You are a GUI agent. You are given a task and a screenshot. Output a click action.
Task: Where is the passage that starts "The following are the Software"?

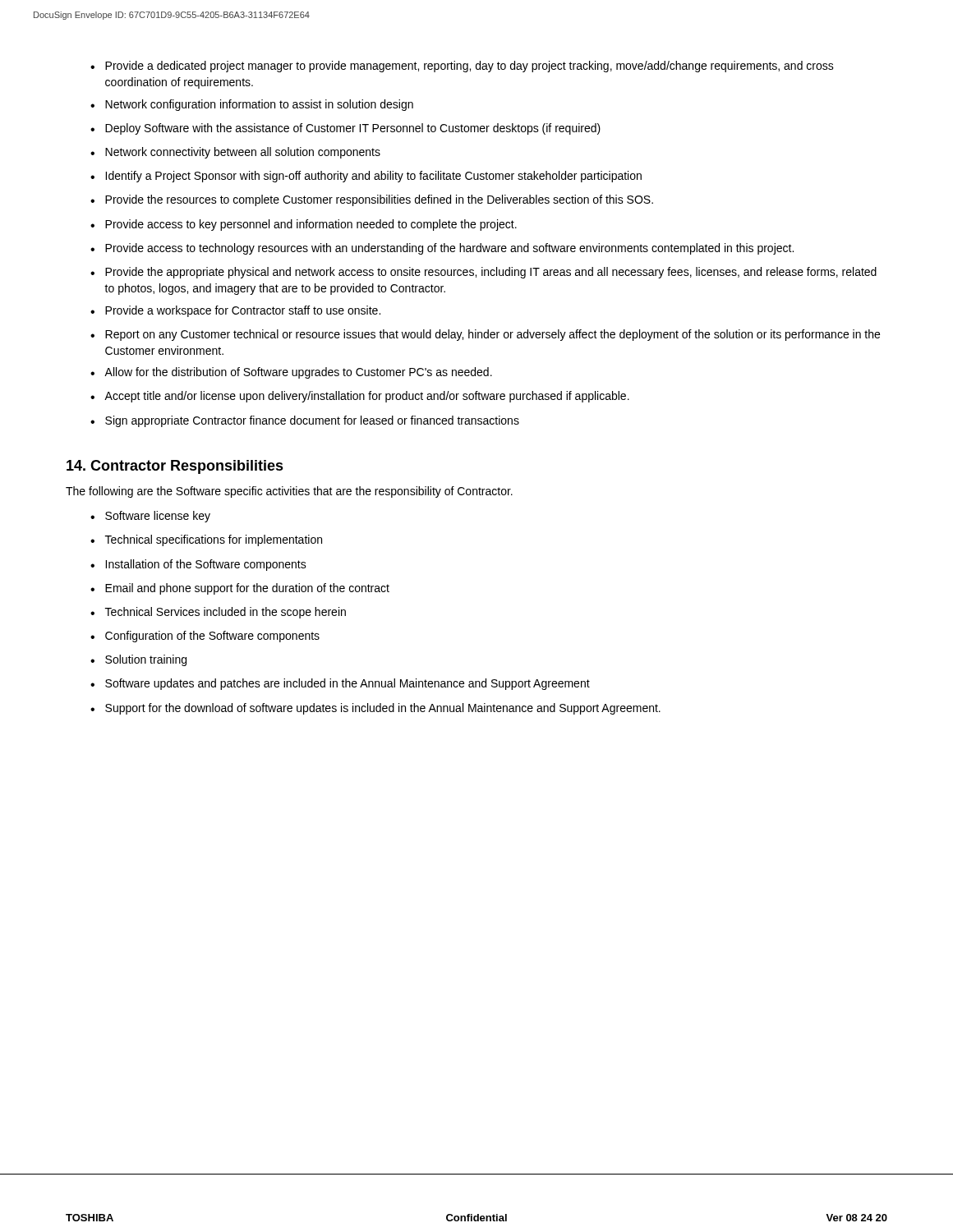tap(290, 491)
